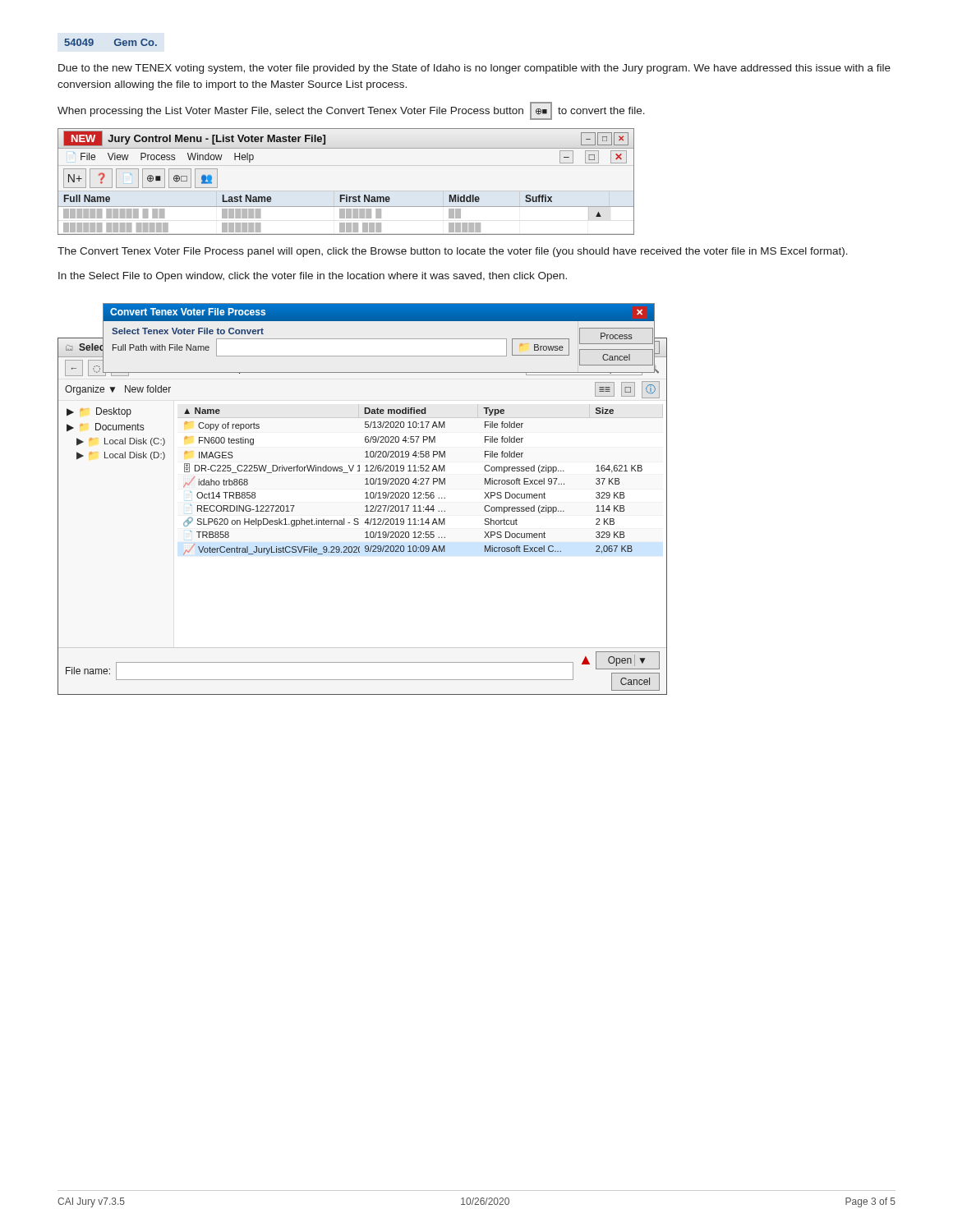The width and height of the screenshot is (953, 1232).
Task: Locate the text block that reads "In the Select File to Open window,"
Action: click(x=313, y=276)
